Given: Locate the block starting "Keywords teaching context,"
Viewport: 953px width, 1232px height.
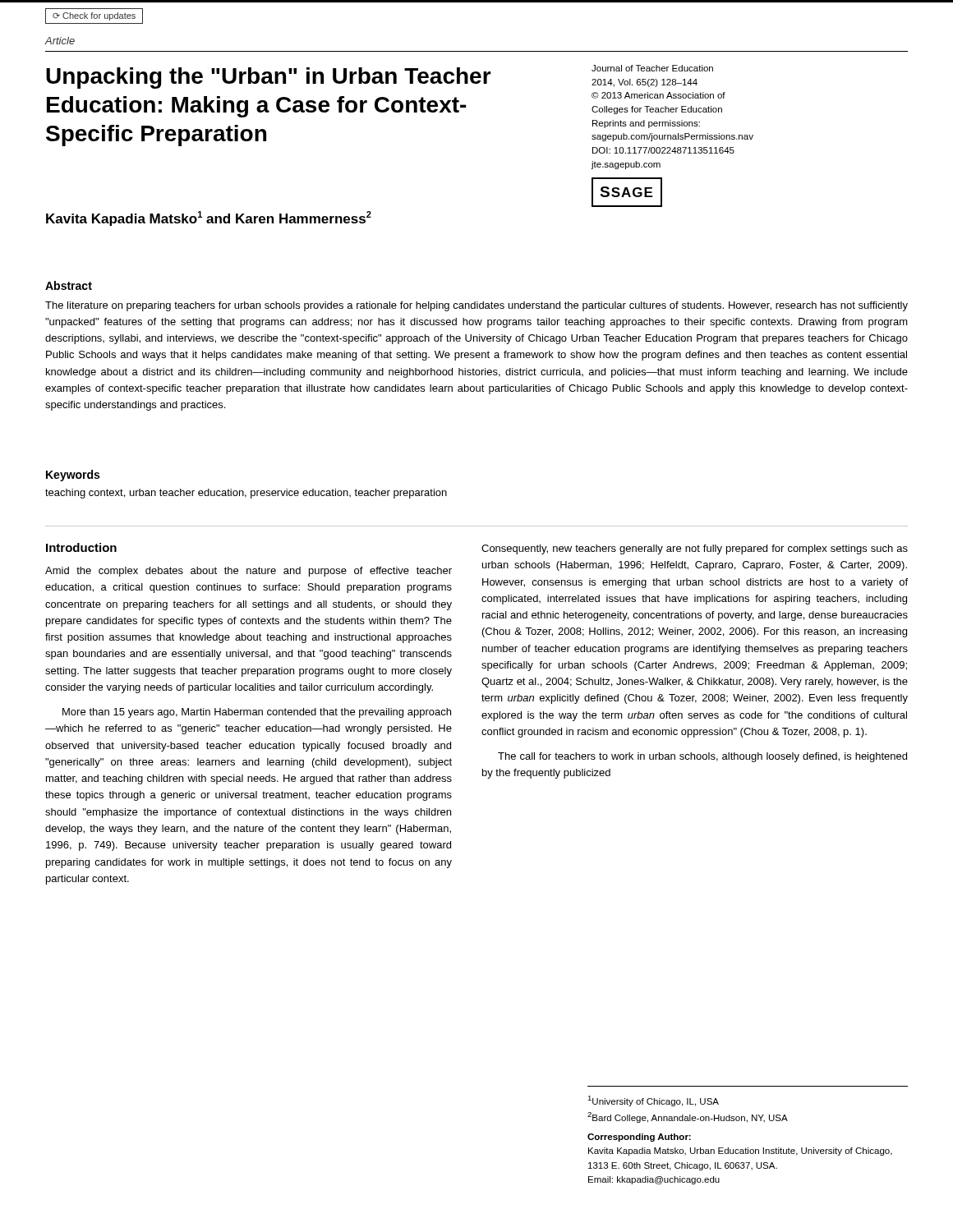Looking at the screenshot, I should (73, 476).
